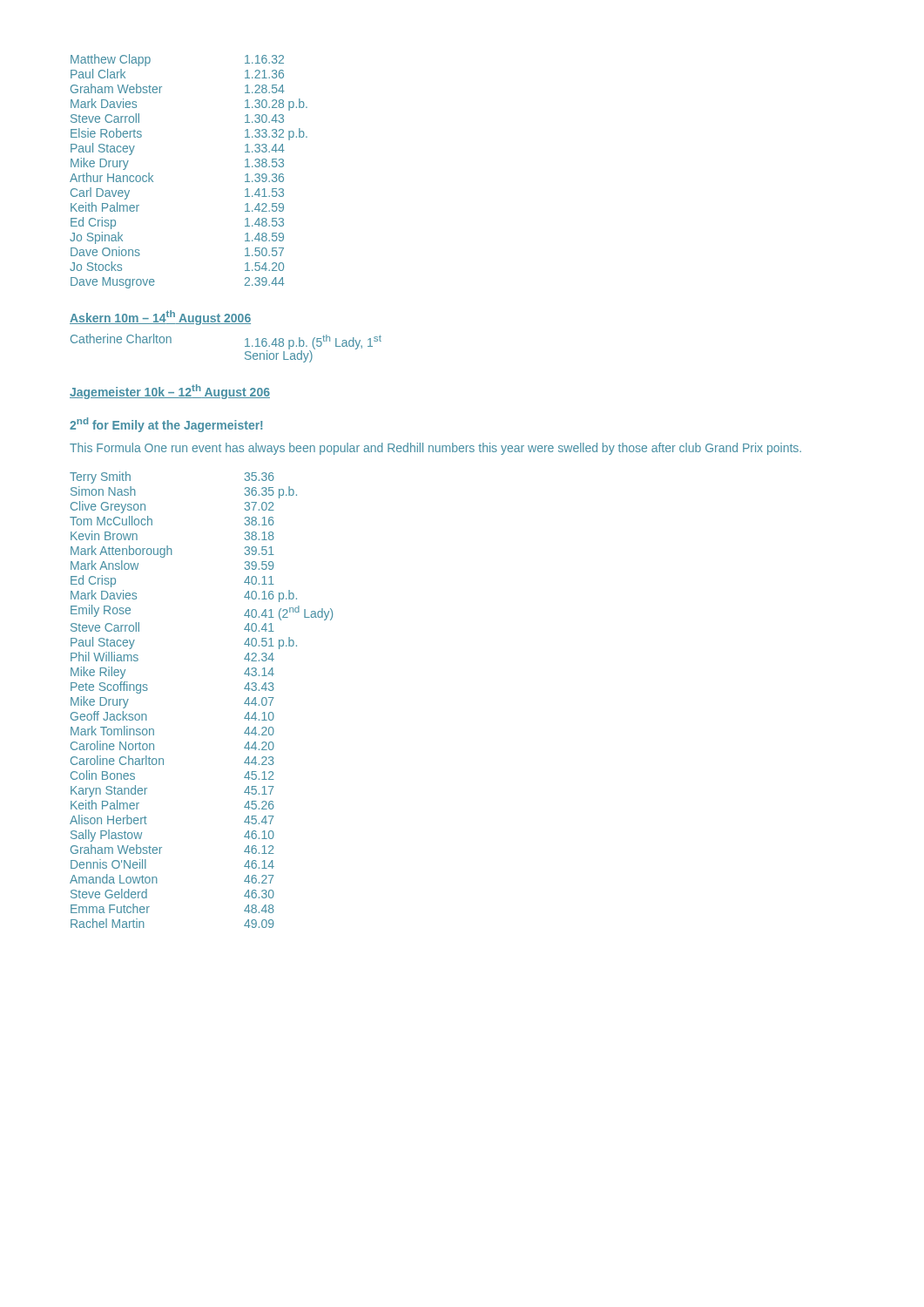Viewport: 924px width, 1307px height.
Task: Locate the text "Paul Stacey1.33.44"
Action: [x=244, y=148]
